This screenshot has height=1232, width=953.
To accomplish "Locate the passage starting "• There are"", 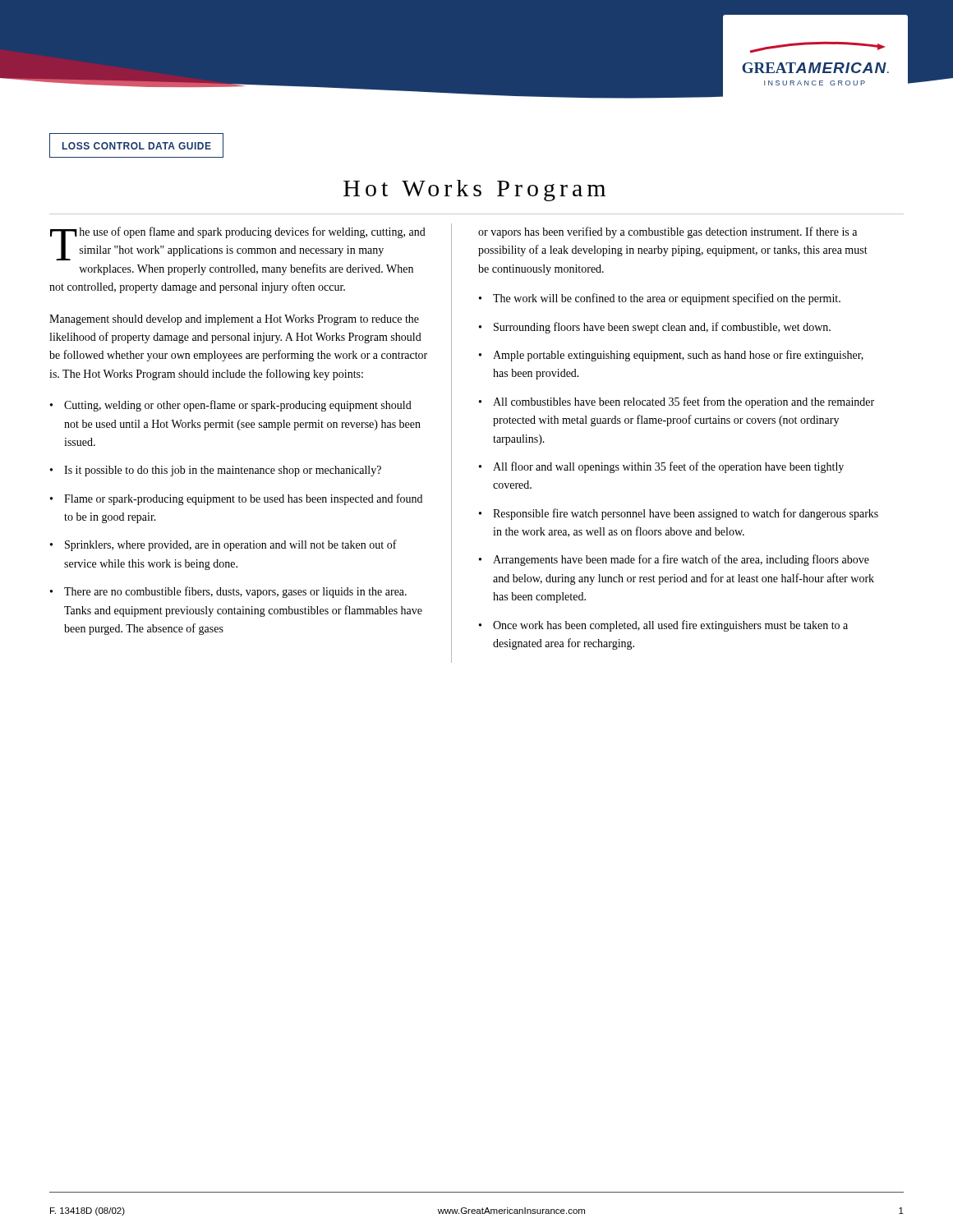I will pos(236,609).
